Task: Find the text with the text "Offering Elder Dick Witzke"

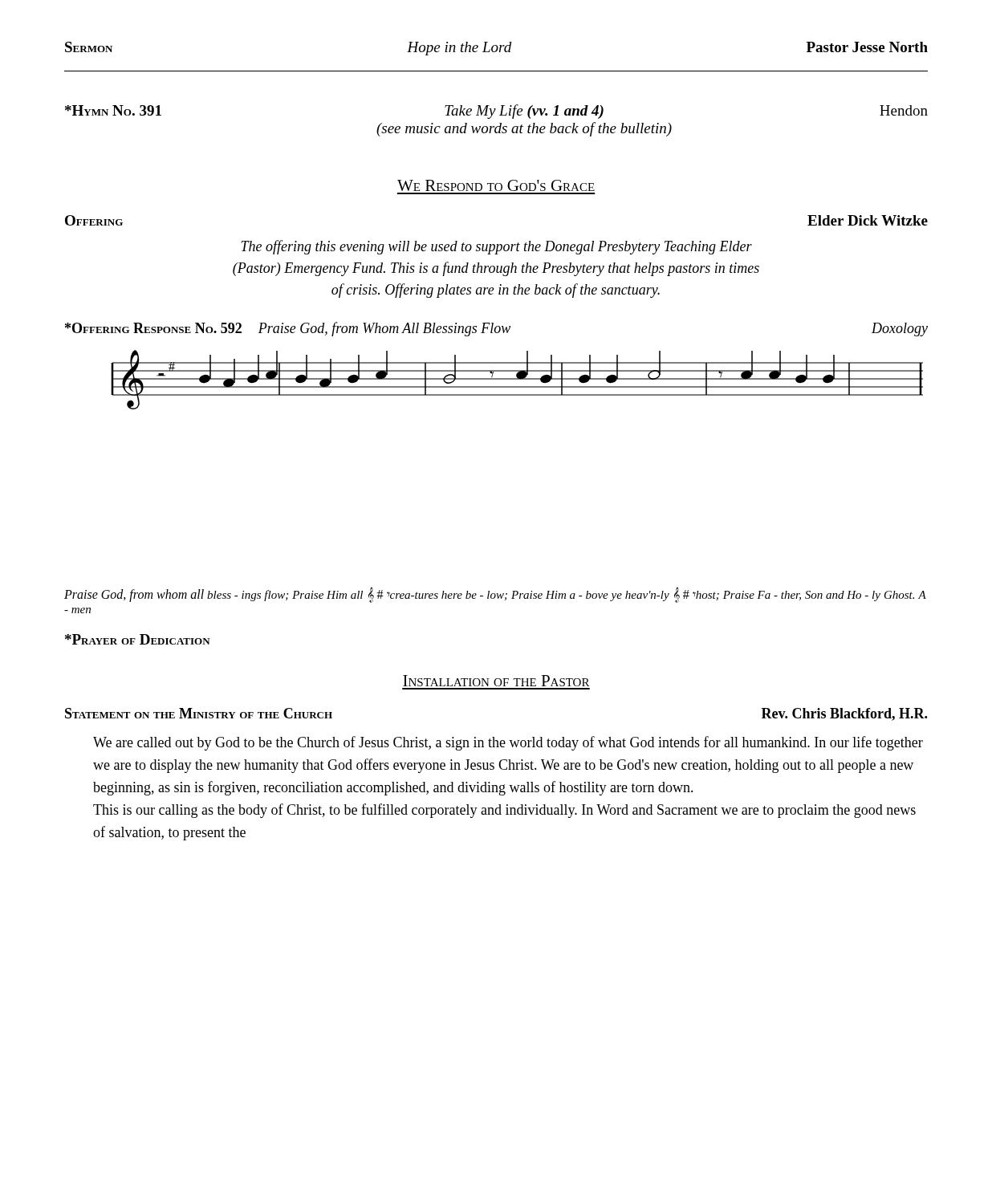Action: 98,220
